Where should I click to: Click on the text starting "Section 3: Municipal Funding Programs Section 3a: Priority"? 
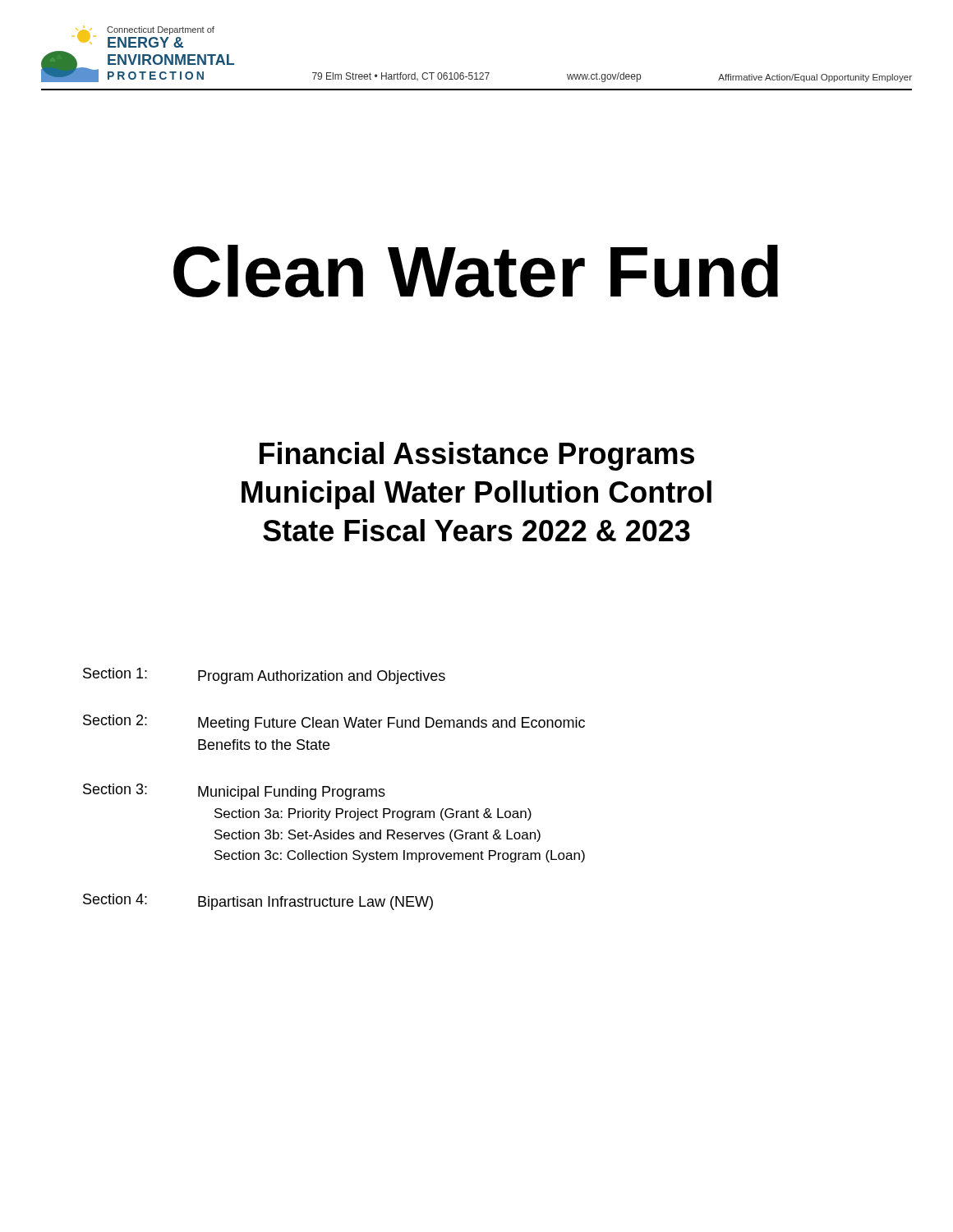point(485,824)
